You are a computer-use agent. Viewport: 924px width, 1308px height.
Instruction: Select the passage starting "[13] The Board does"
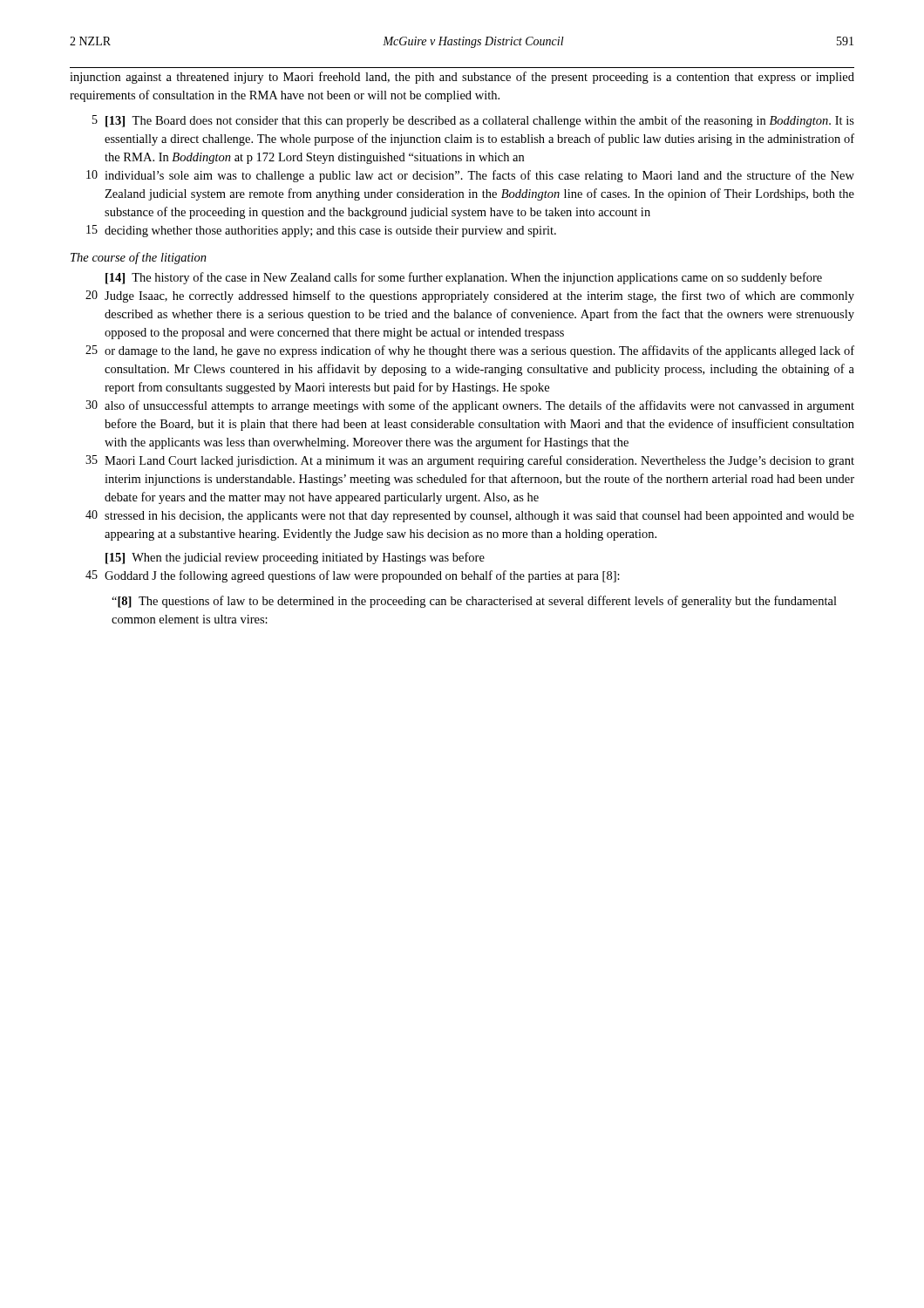coord(479,139)
